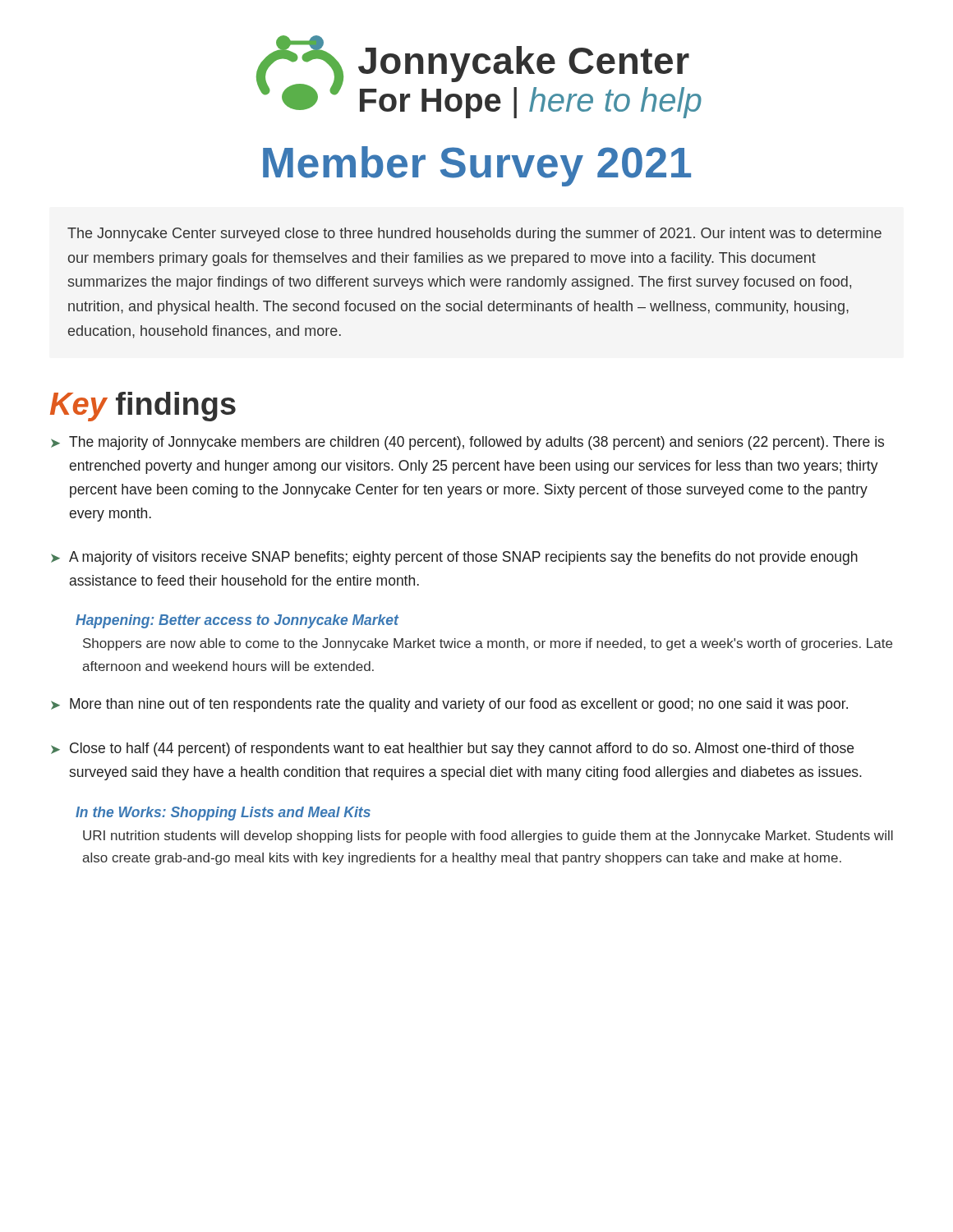Navigate to the text starting "In the Works: Shopping"
Screen dimensions: 1232x953
coord(490,836)
